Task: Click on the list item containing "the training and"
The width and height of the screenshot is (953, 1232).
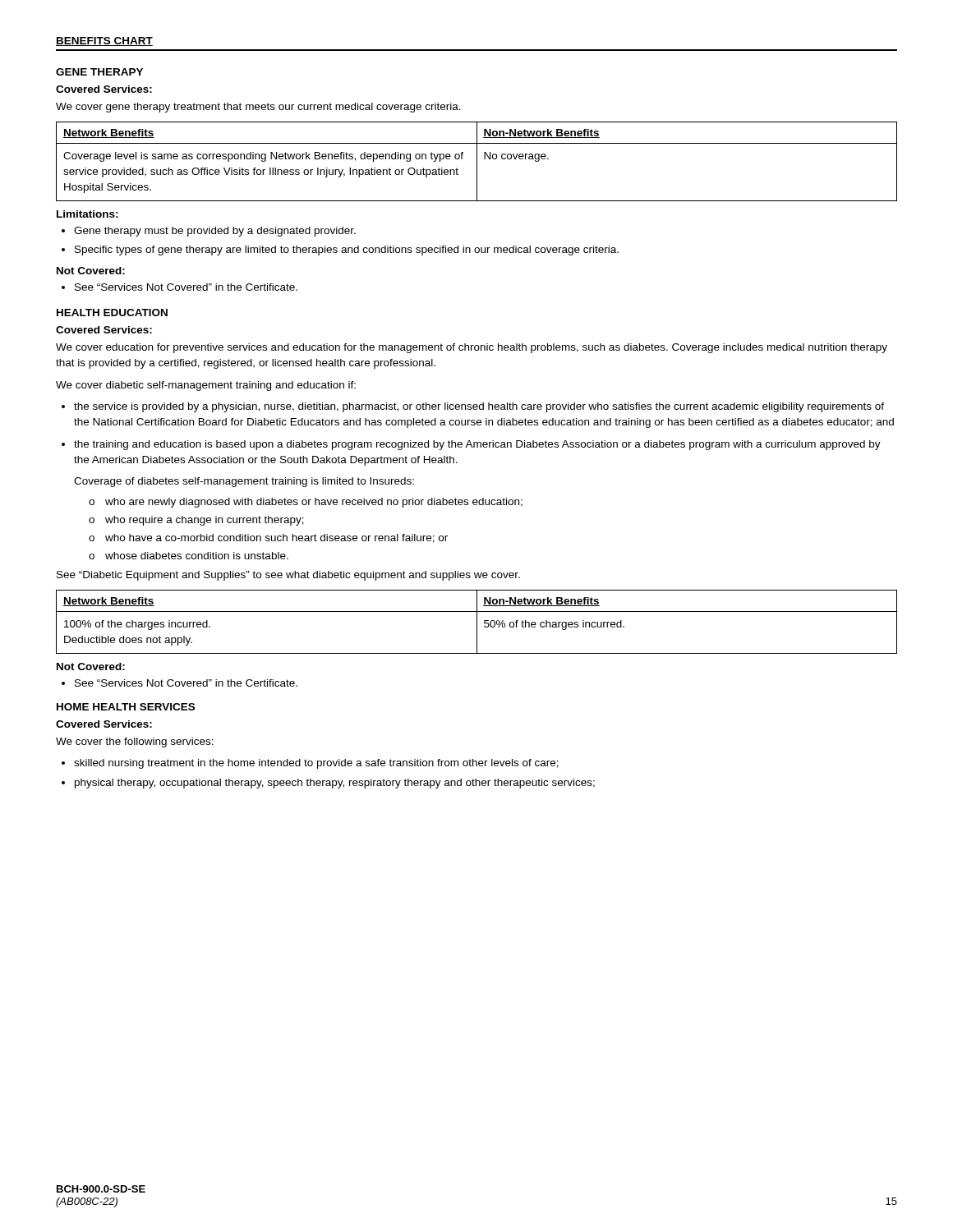Action: [477, 451]
